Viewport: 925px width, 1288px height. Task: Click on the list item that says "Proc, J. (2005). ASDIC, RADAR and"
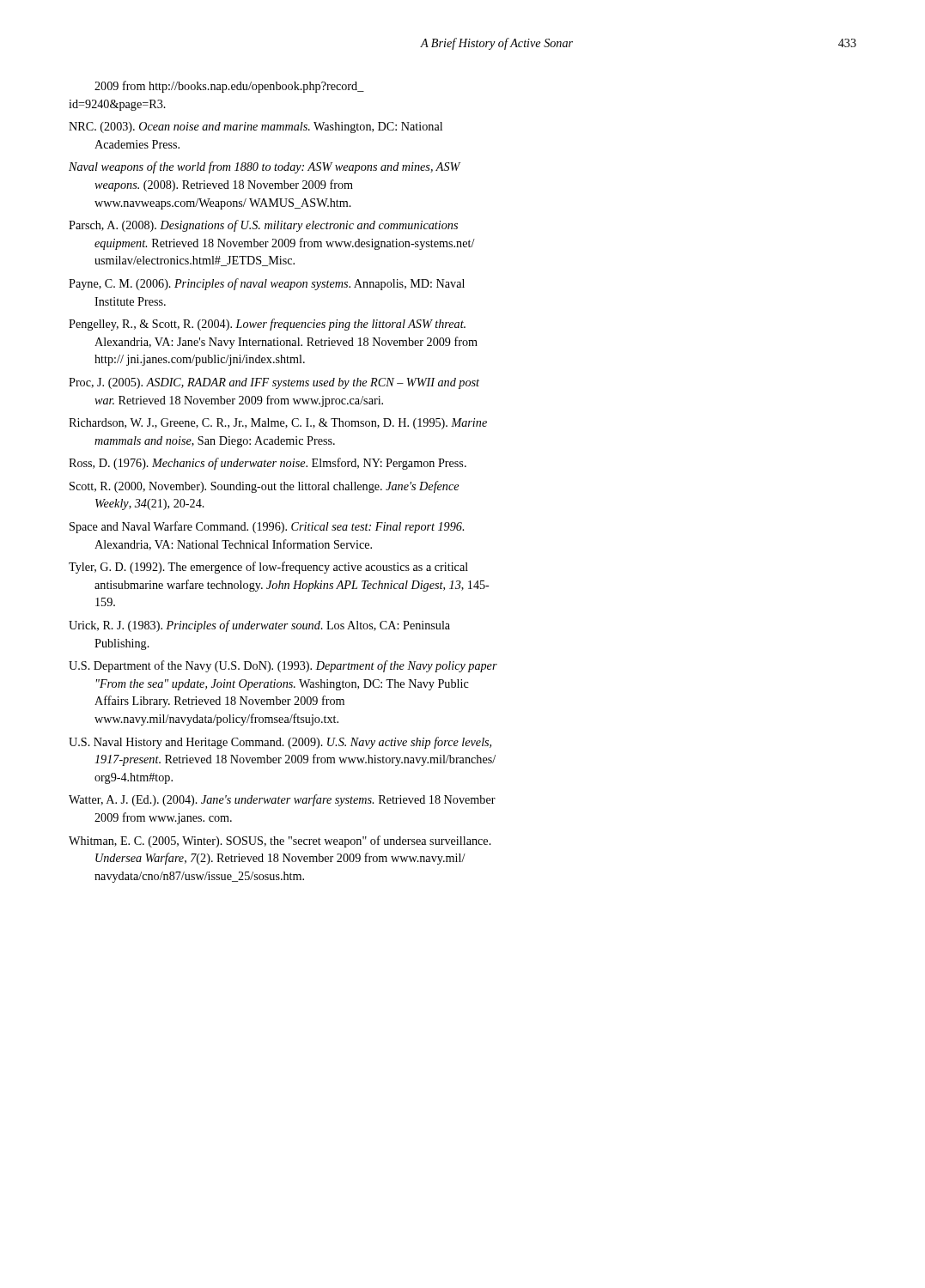pos(274,391)
